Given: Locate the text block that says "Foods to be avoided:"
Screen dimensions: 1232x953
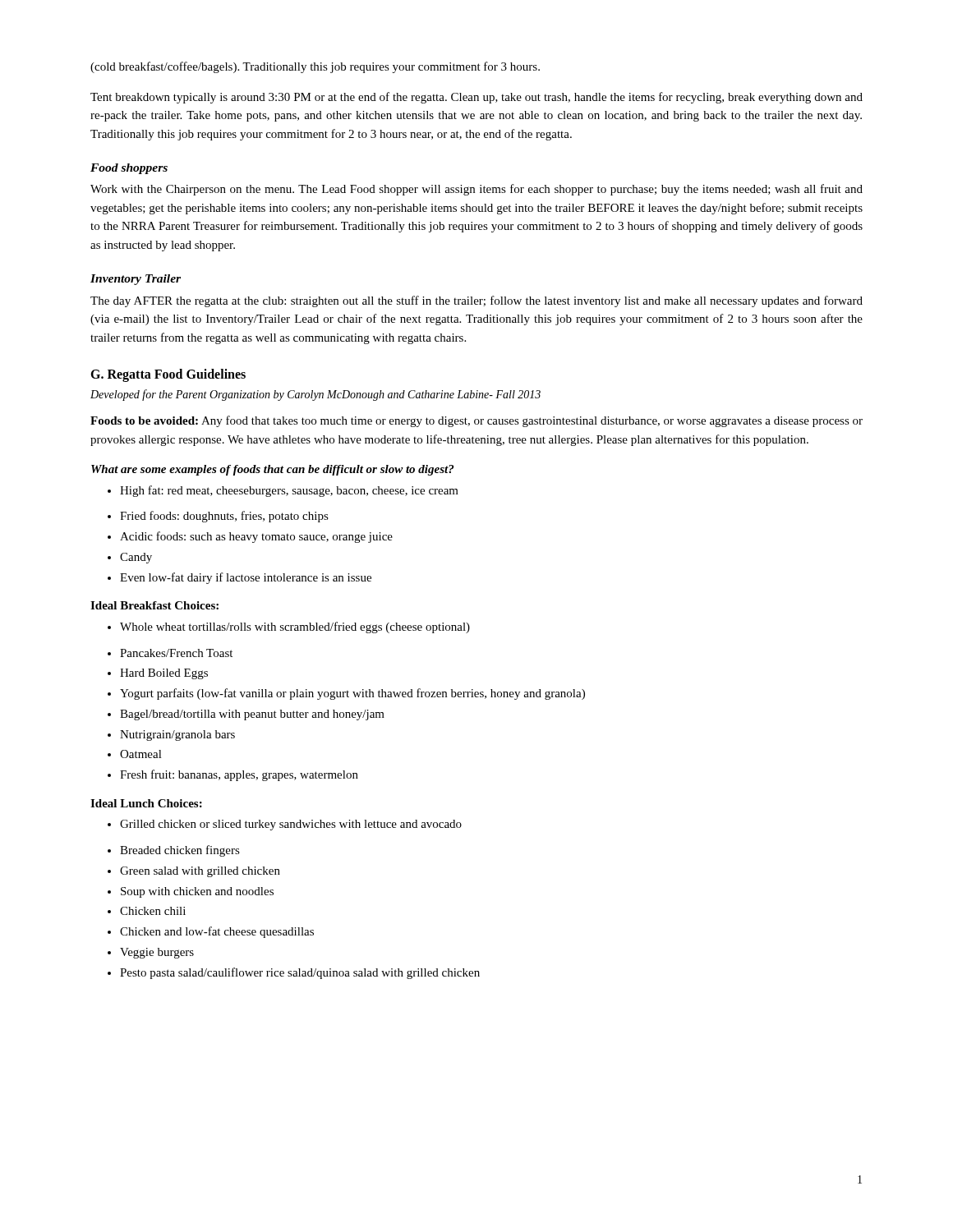Looking at the screenshot, I should [x=476, y=430].
